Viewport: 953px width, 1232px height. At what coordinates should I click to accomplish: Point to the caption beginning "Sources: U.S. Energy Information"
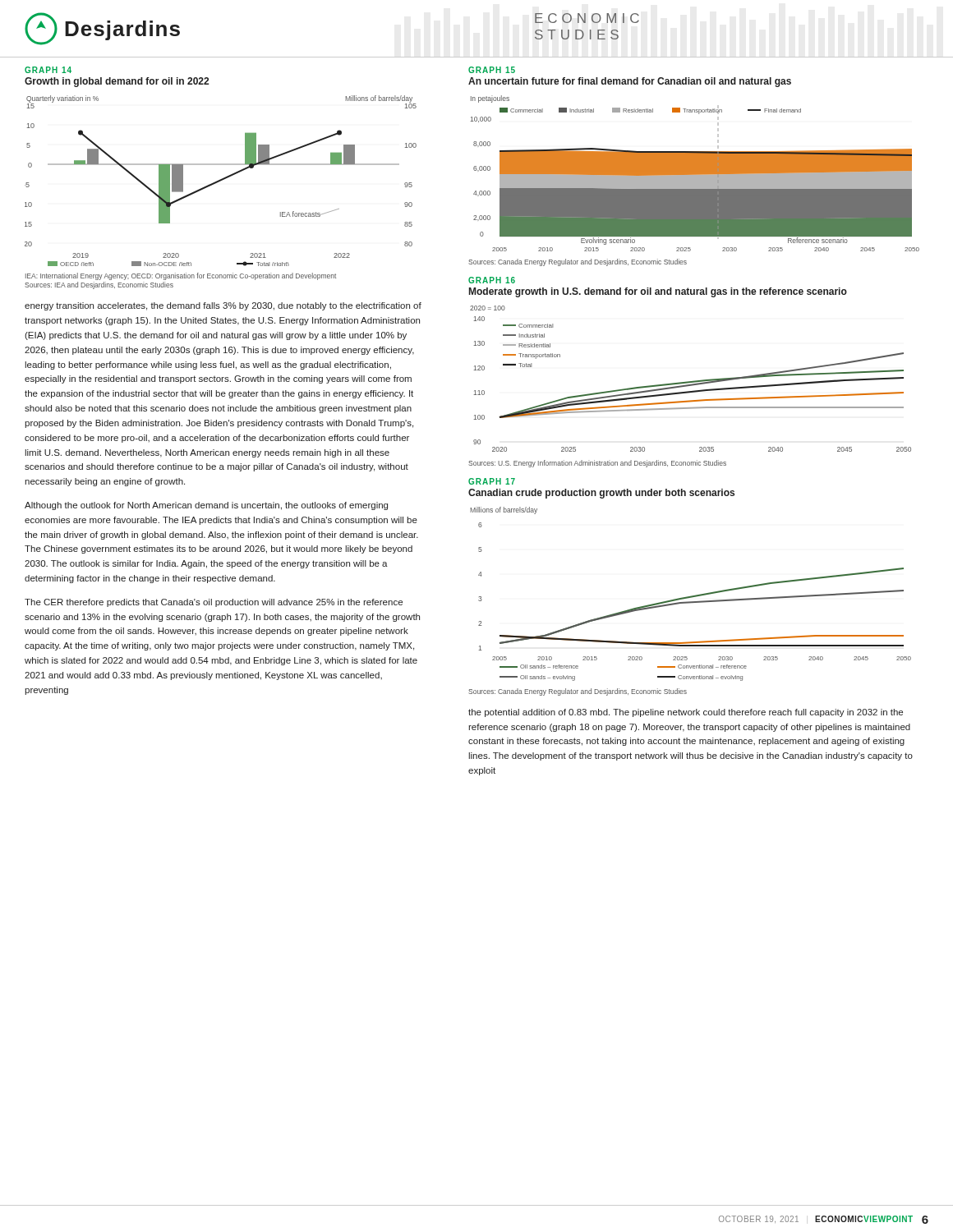597,463
